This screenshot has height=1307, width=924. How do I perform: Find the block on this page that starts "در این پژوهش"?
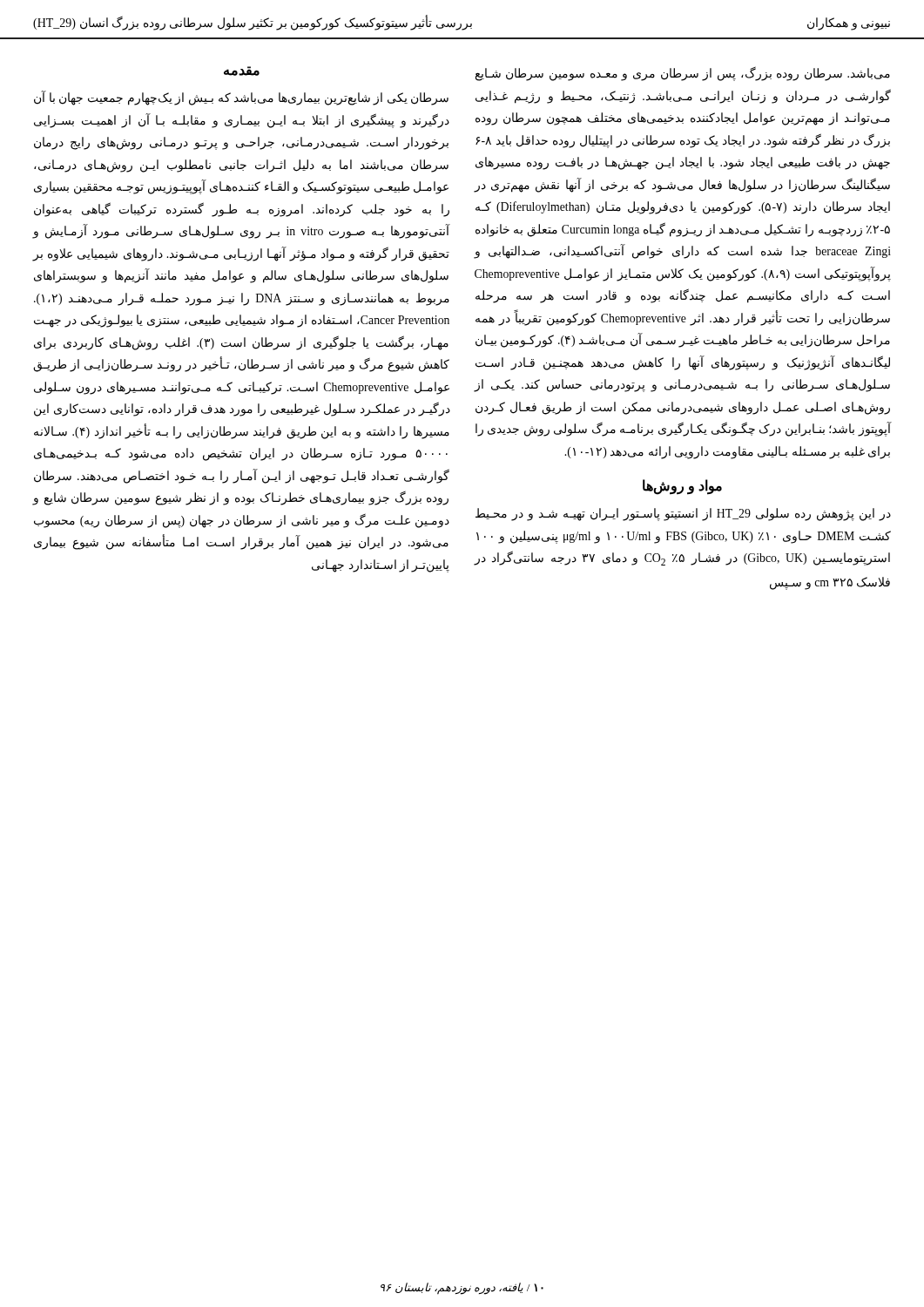click(x=683, y=548)
